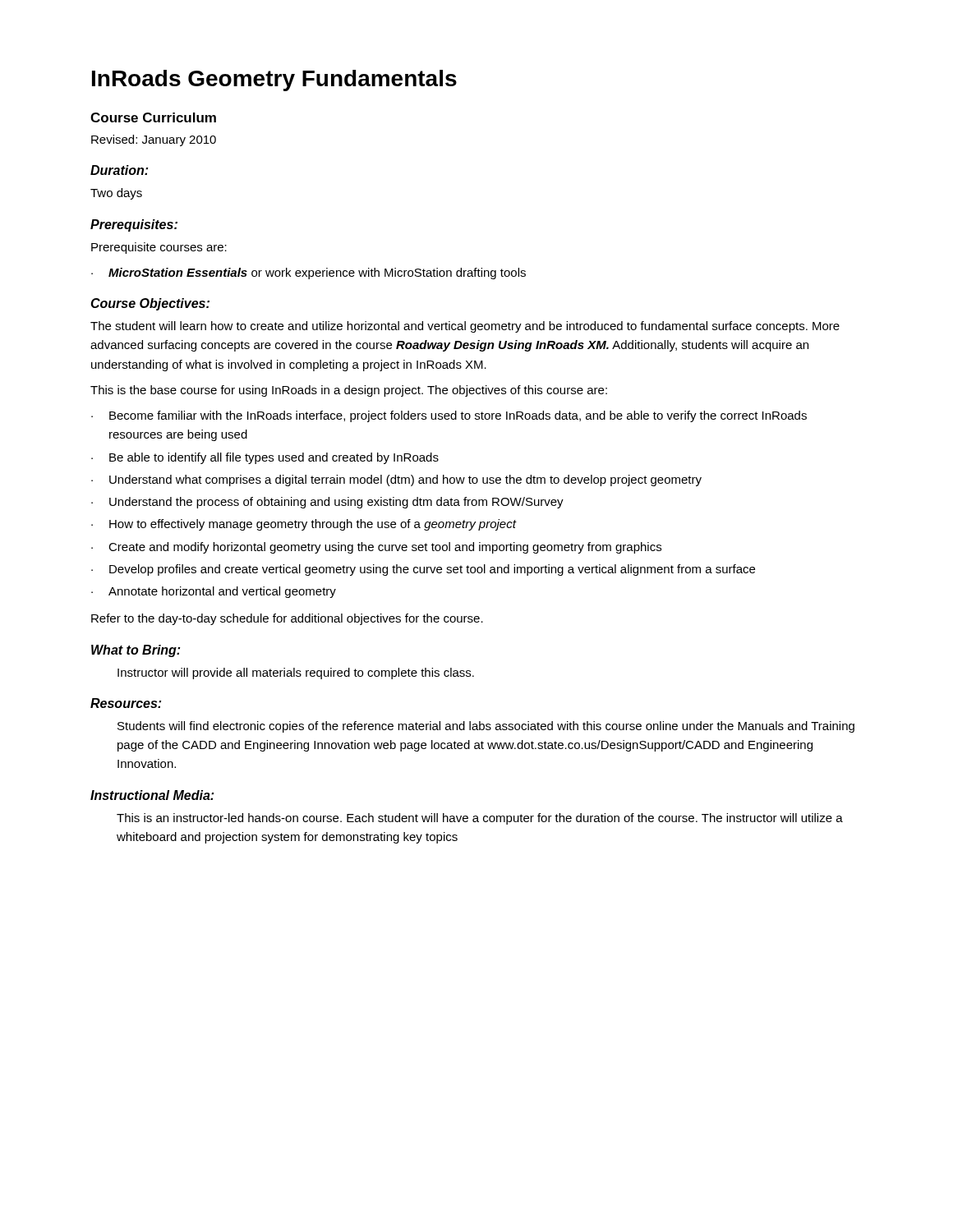Find the text block that says "This is the"
Viewport: 953px width, 1232px height.
(x=349, y=389)
